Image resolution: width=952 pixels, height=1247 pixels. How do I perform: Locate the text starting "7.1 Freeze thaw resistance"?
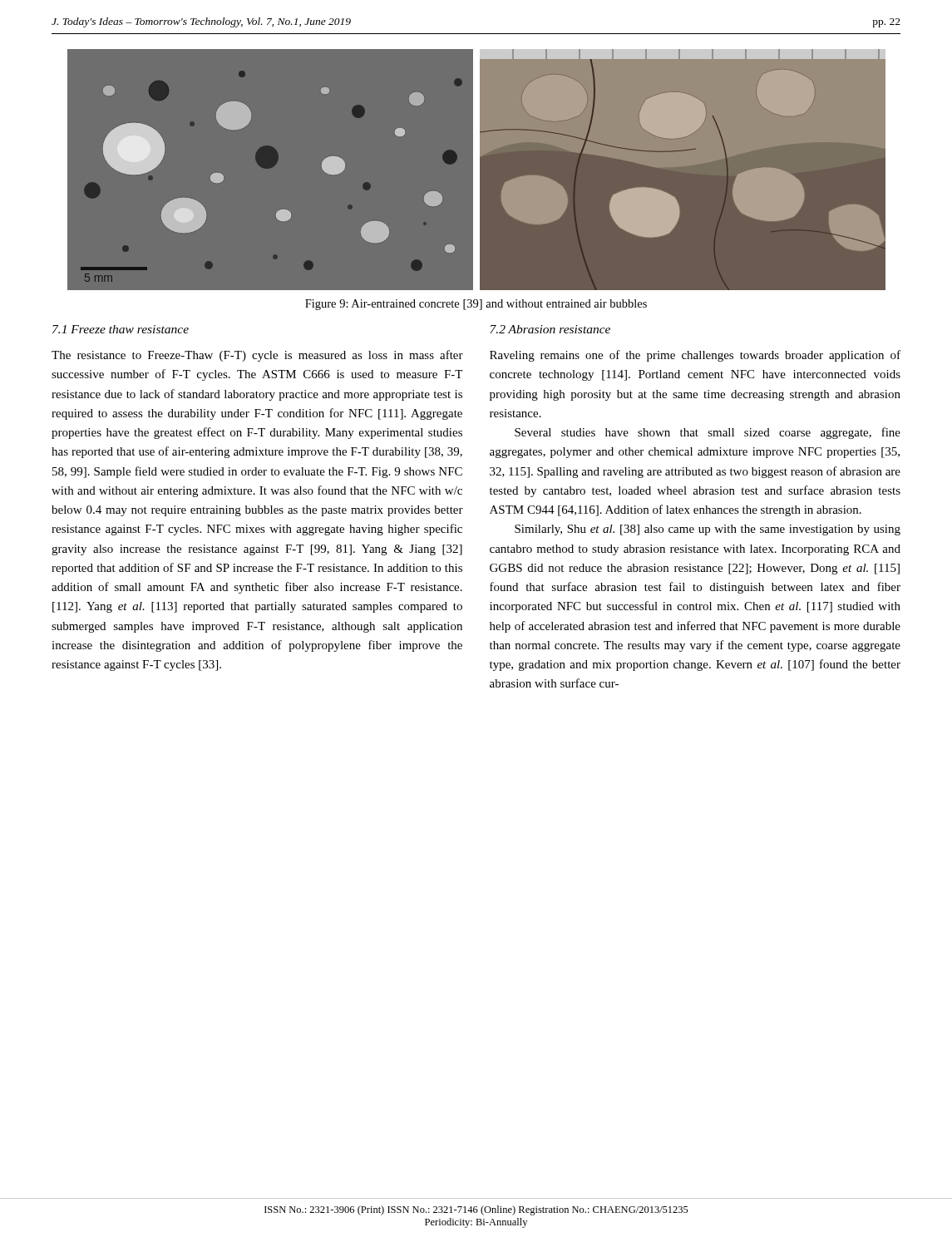[120, 329]
